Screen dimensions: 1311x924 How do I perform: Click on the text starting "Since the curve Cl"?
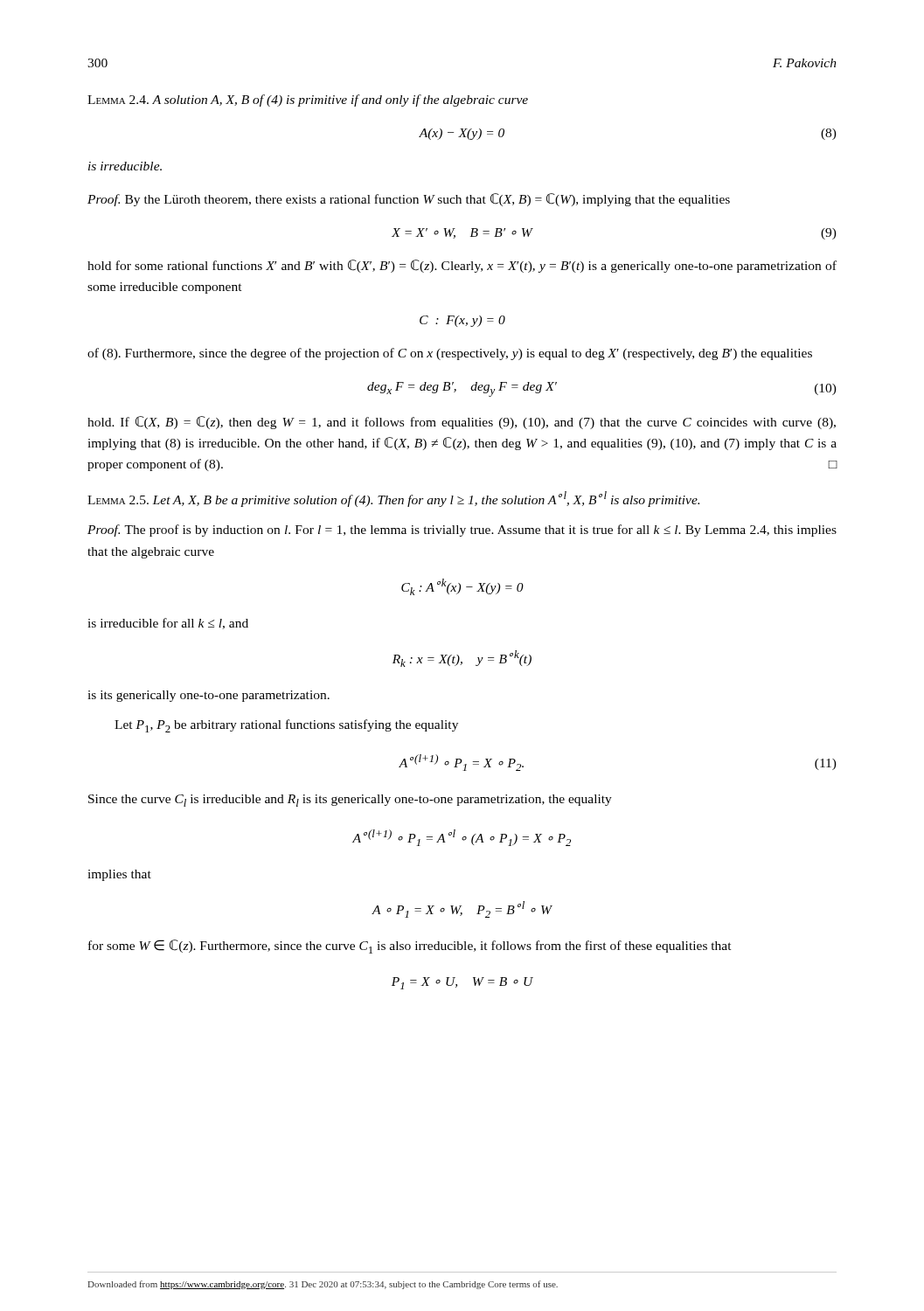[350, 801]
